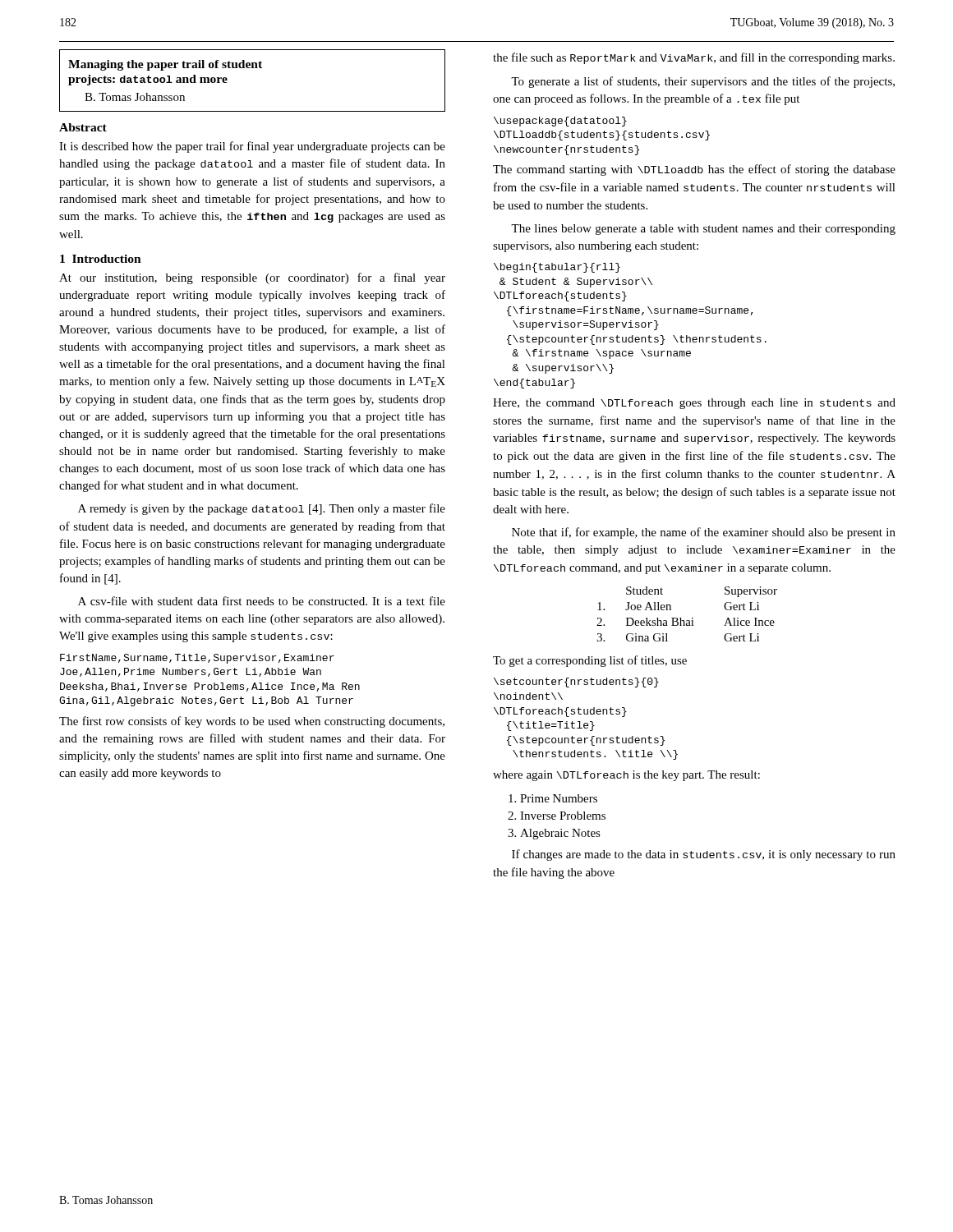The width and height of the screenshot is (953, 1232).
Task: Click on the text block that says "At our institution, being responsible (or"
Action: (252, 382)
